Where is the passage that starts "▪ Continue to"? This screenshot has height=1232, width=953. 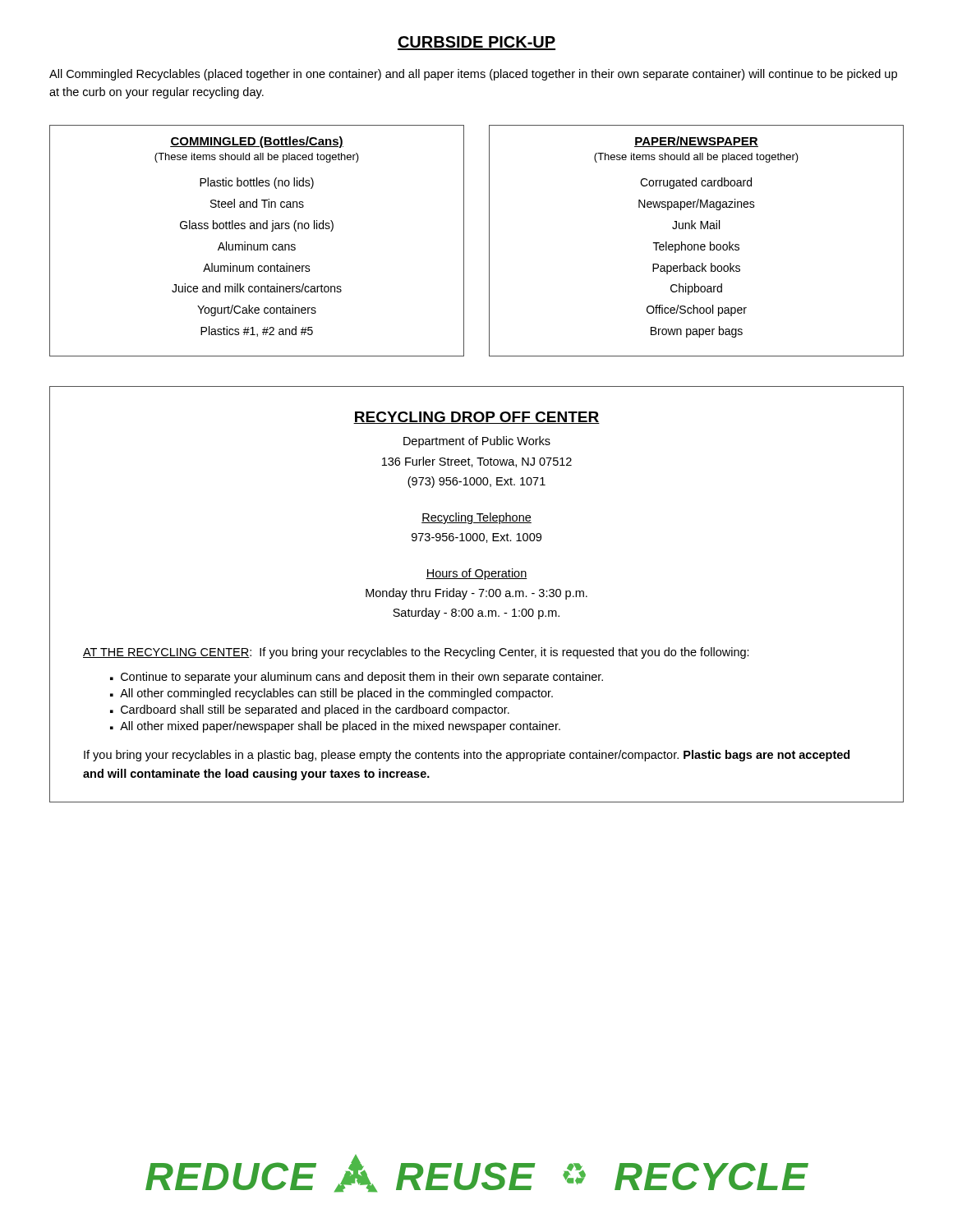(357, 677)
